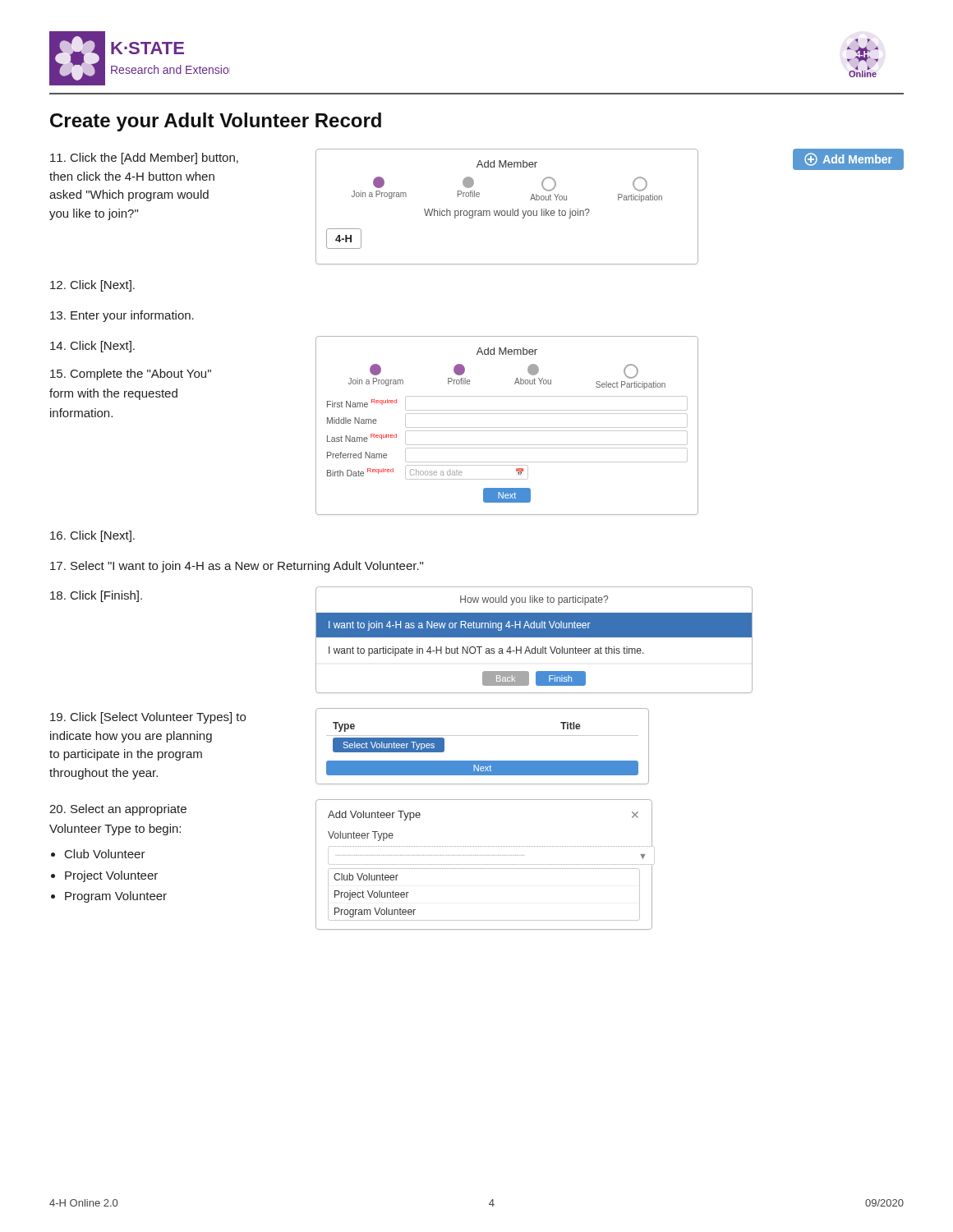Select the text block starting "20. Select an"

(118, 818)
